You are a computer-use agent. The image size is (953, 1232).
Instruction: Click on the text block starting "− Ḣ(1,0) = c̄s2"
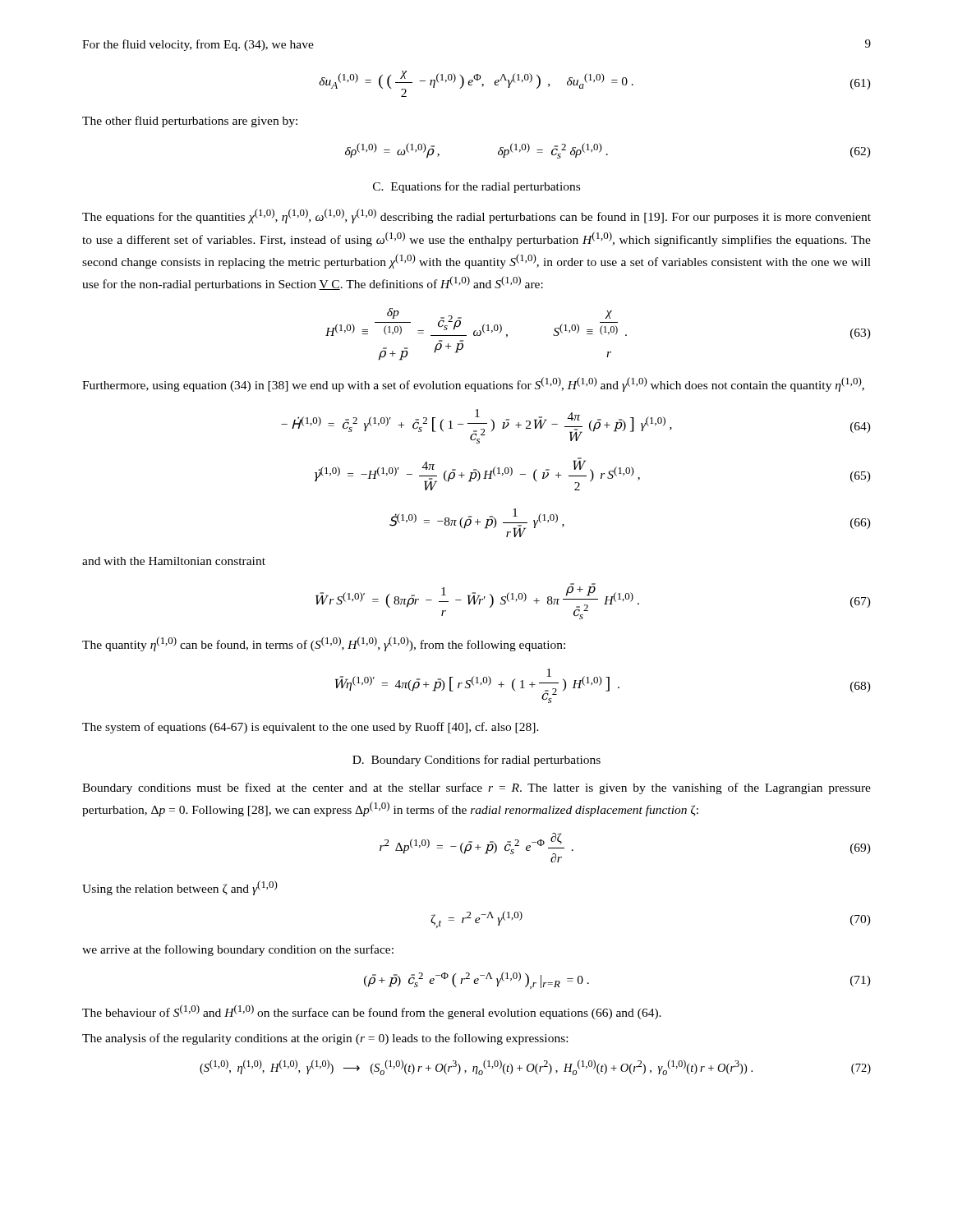576,426
